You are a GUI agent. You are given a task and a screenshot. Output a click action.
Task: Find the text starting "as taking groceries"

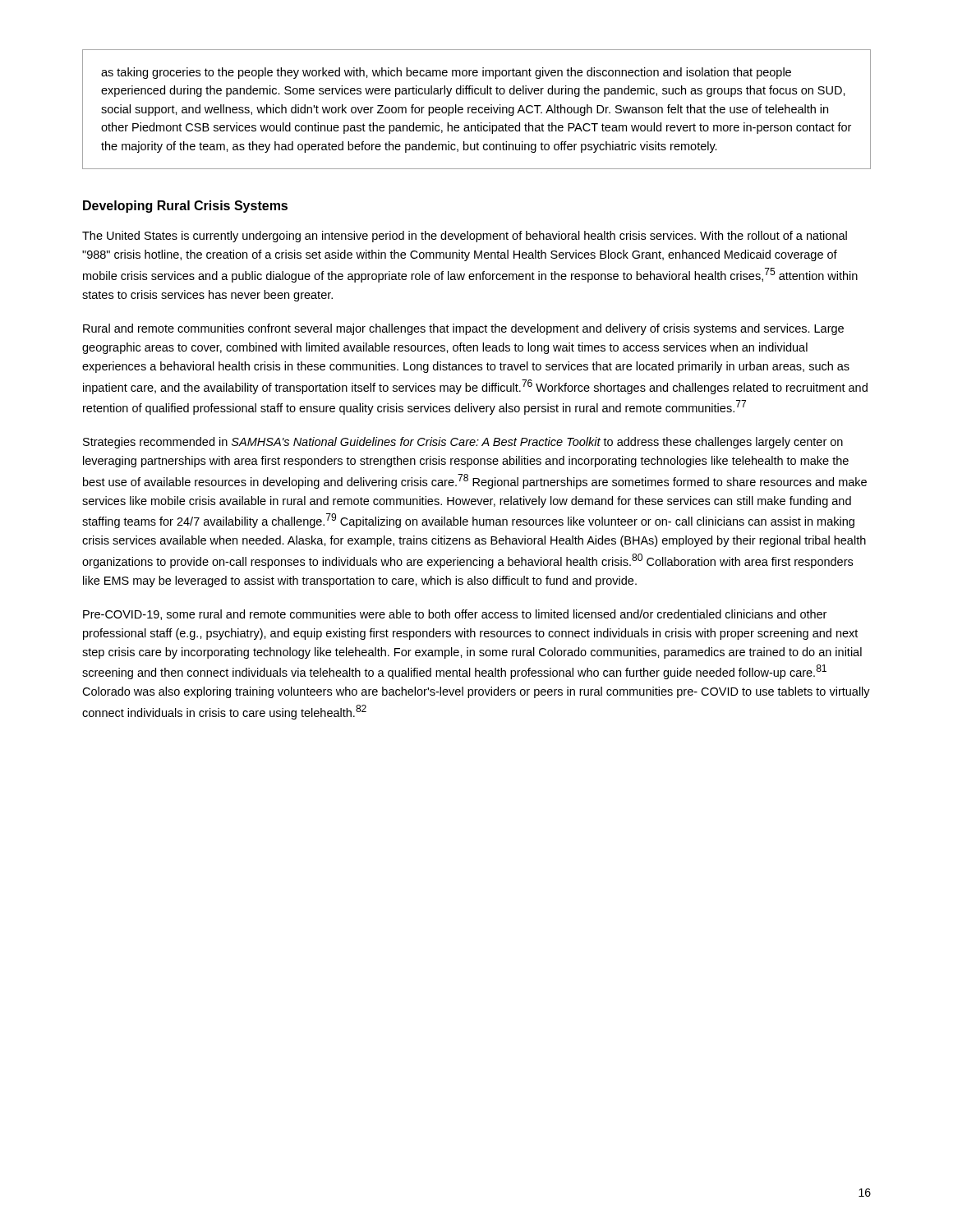476,109
